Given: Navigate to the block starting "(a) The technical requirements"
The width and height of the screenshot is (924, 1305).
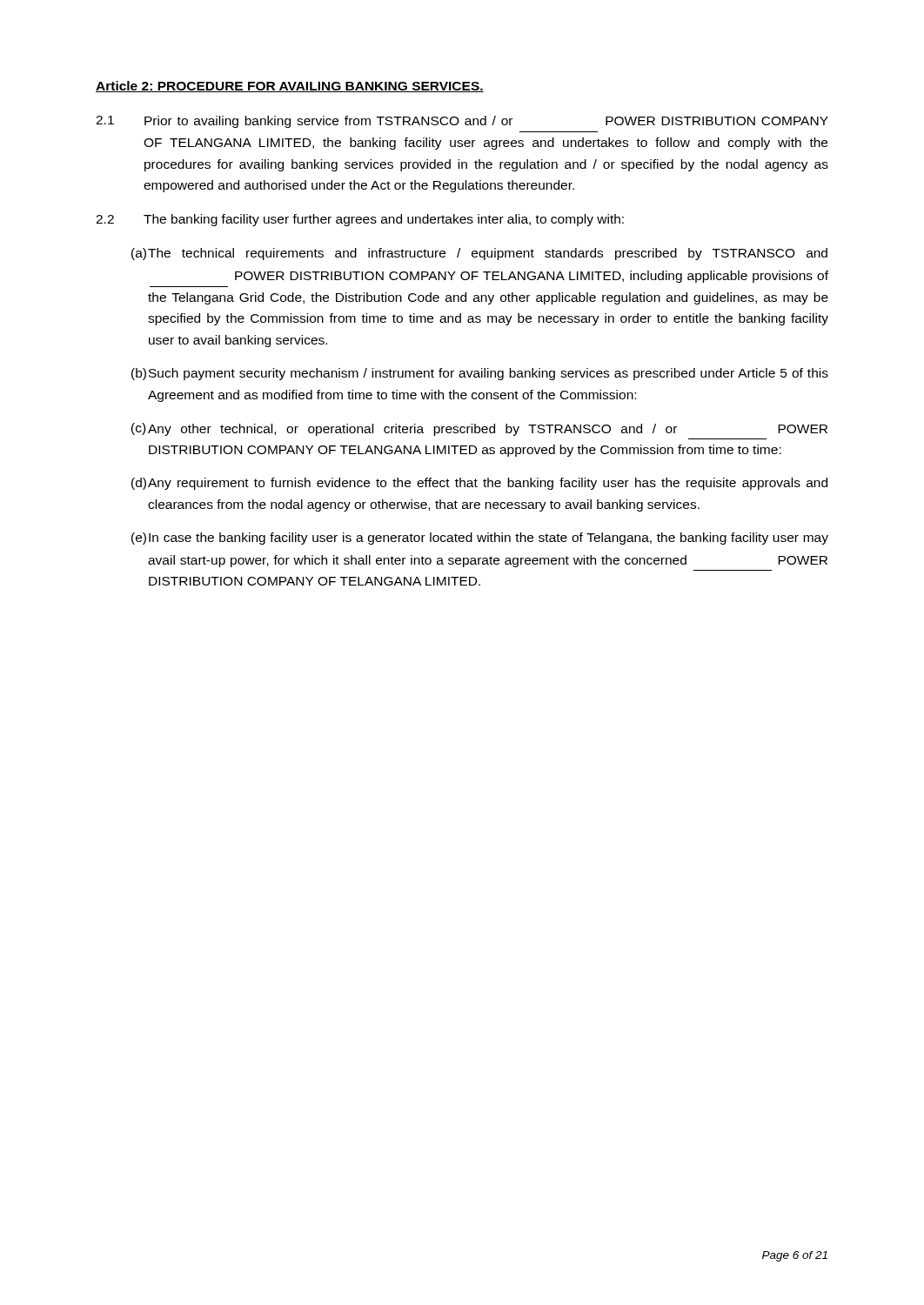Looking at the screenshot, I should tap(462, 297).
